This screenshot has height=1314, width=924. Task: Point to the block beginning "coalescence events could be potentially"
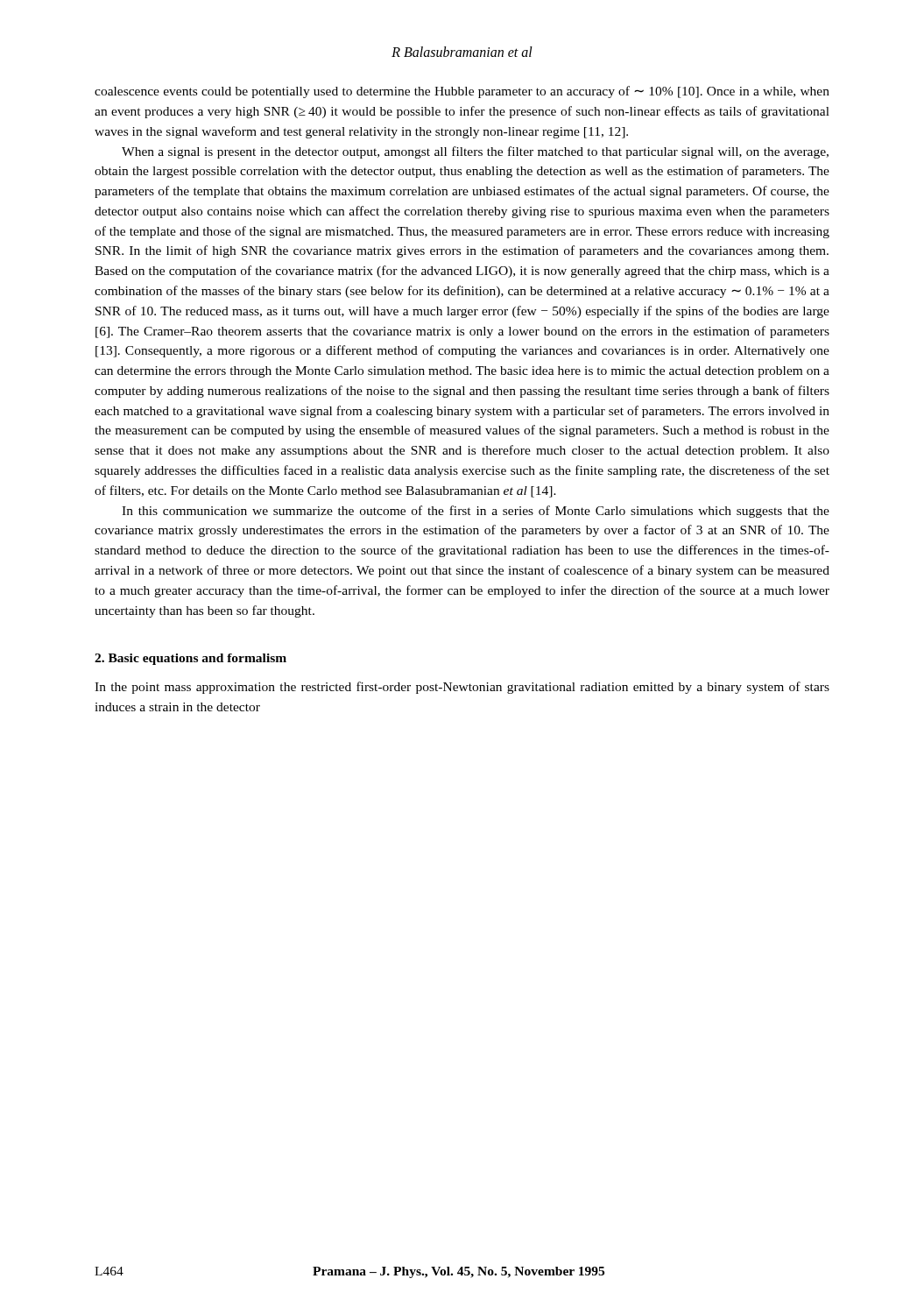pyautogui.click(x=462, y=351)
